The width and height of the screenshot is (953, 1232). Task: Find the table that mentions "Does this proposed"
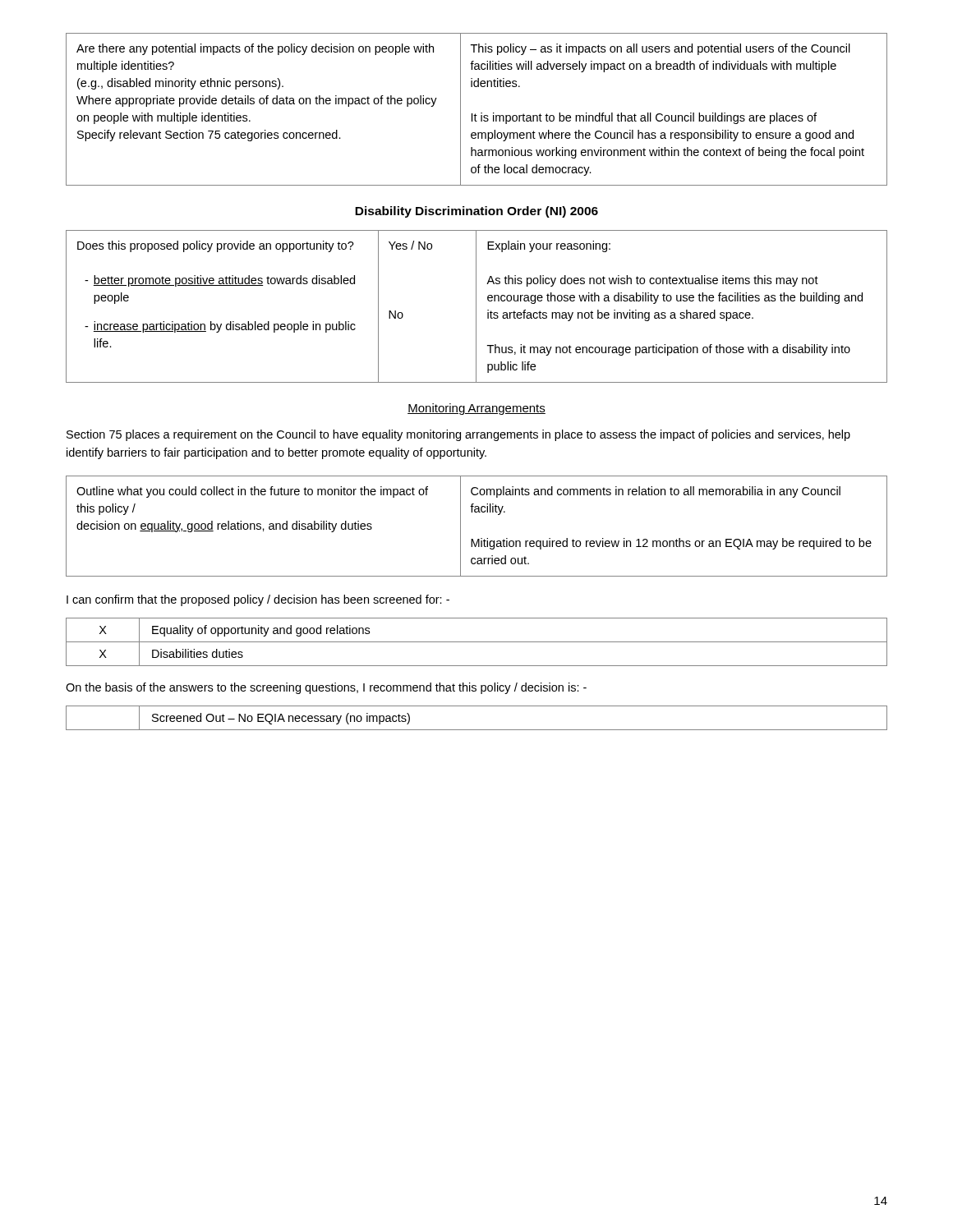pyautogui.click(x=476, y=307)
